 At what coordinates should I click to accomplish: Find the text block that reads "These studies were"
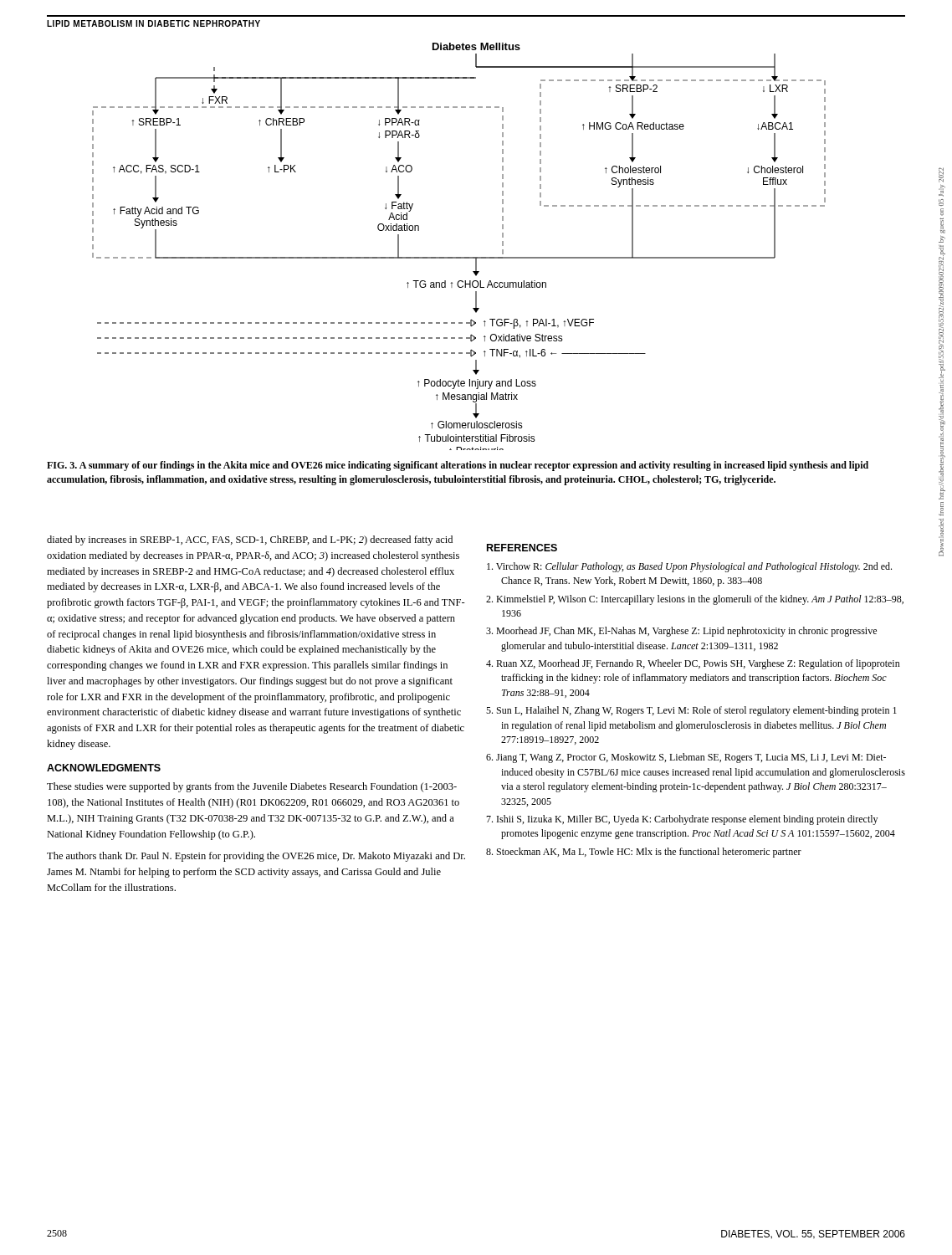(256, 837)
